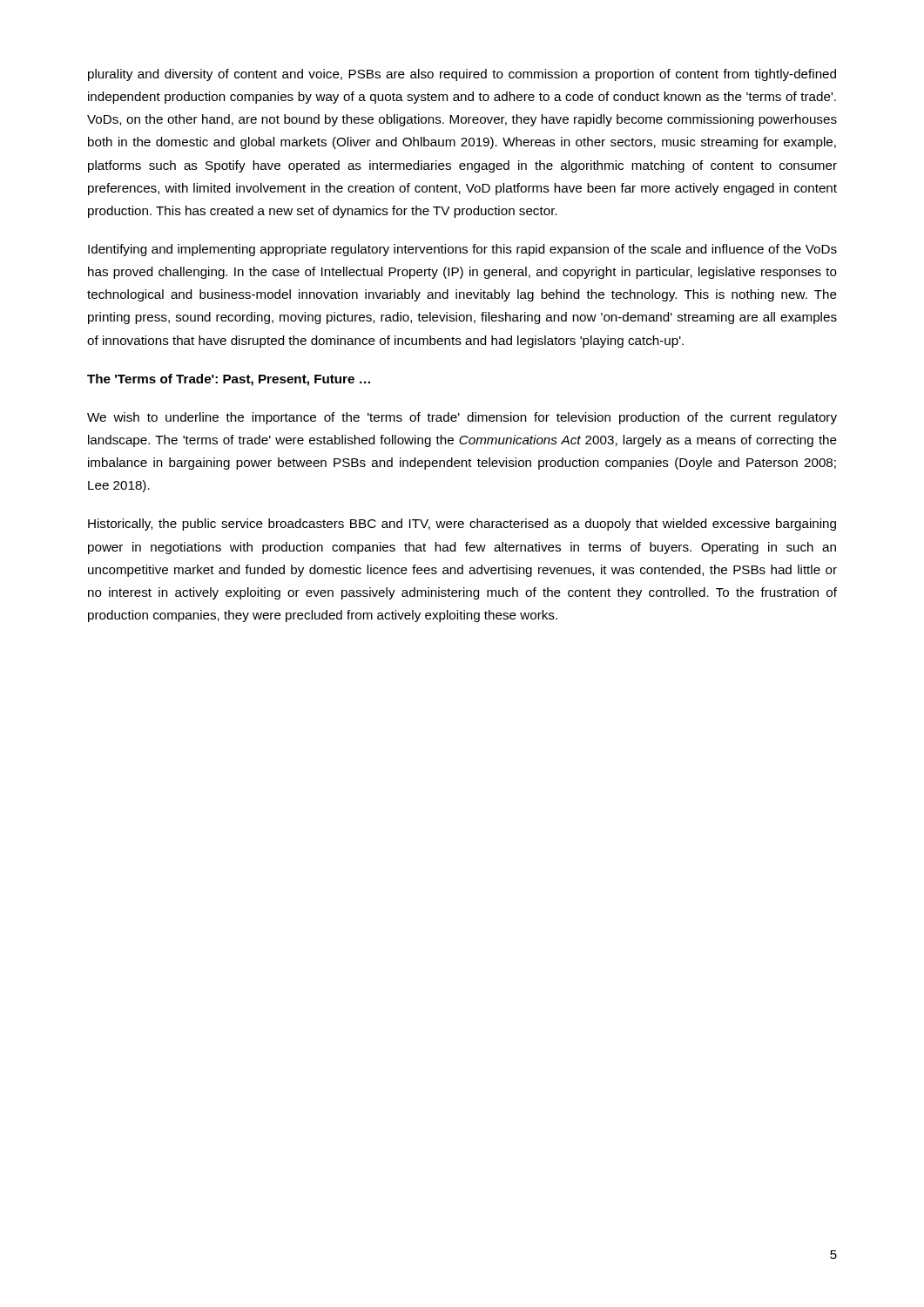Locate the block of text that opens with "plurality and diversity of content and voice,"
This screenshot has height=1307, width=924.
(462, 142)
